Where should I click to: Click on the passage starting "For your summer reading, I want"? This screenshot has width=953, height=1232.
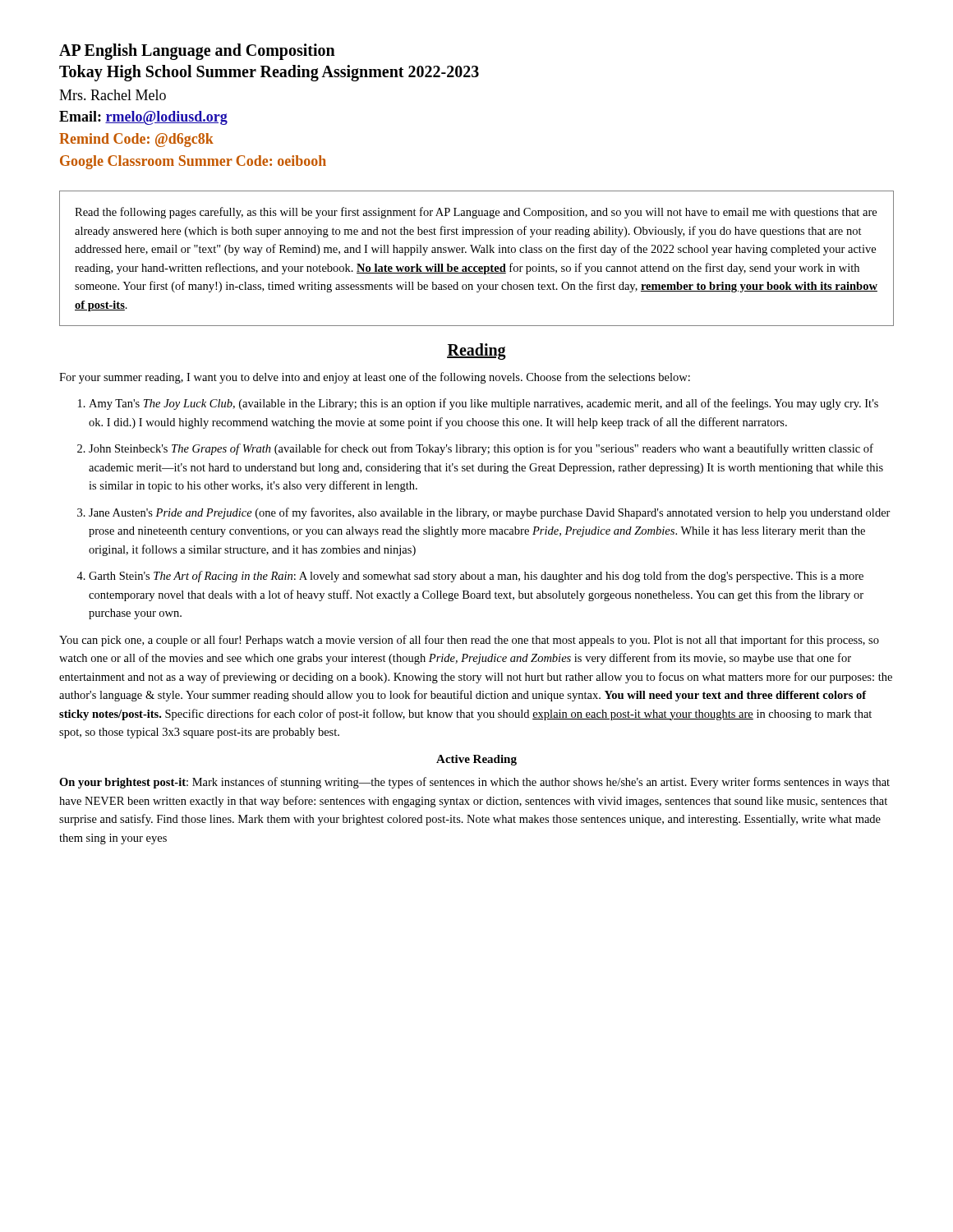point(375,377)
